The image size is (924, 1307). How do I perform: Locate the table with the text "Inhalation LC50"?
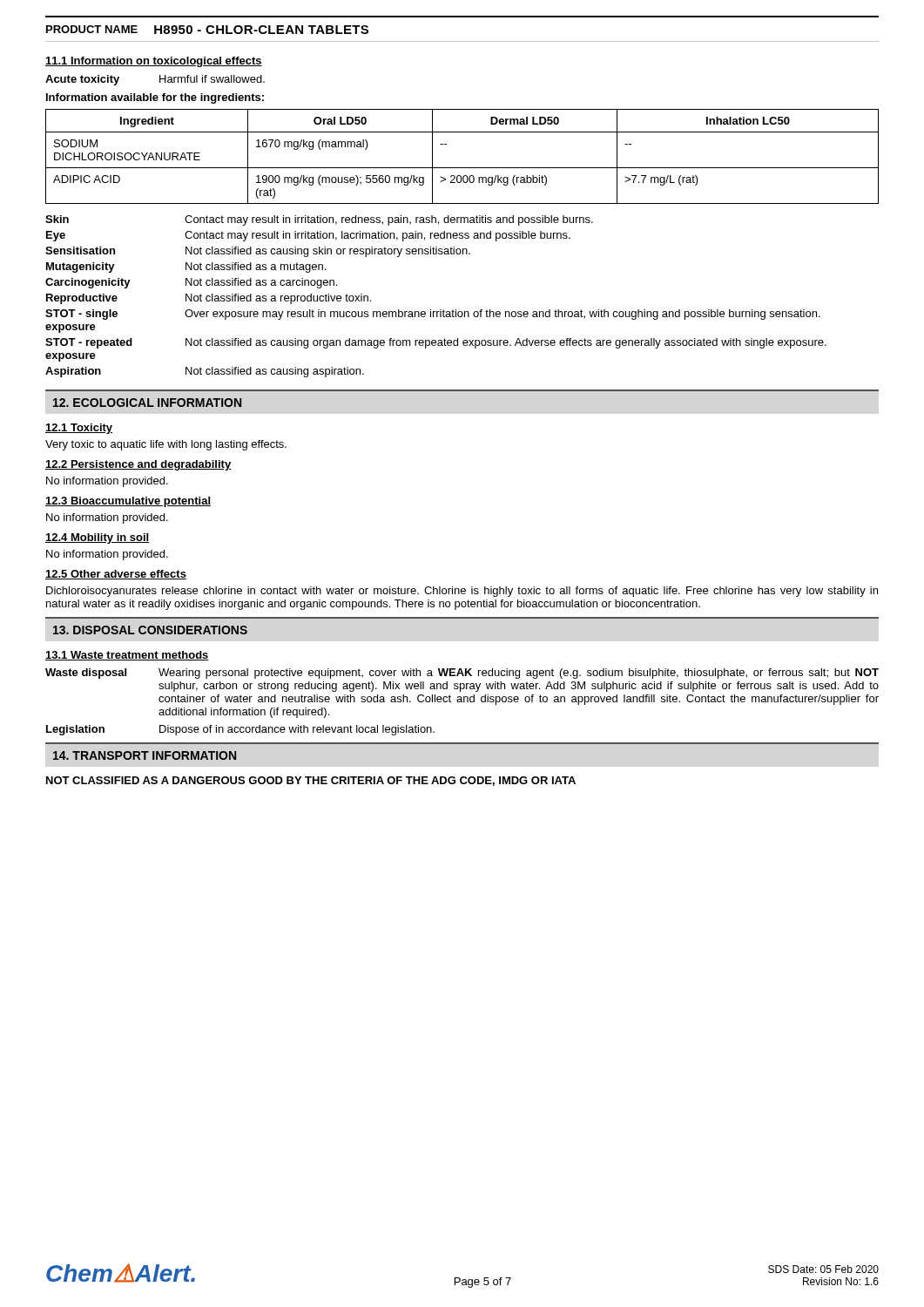coord(462,156)
